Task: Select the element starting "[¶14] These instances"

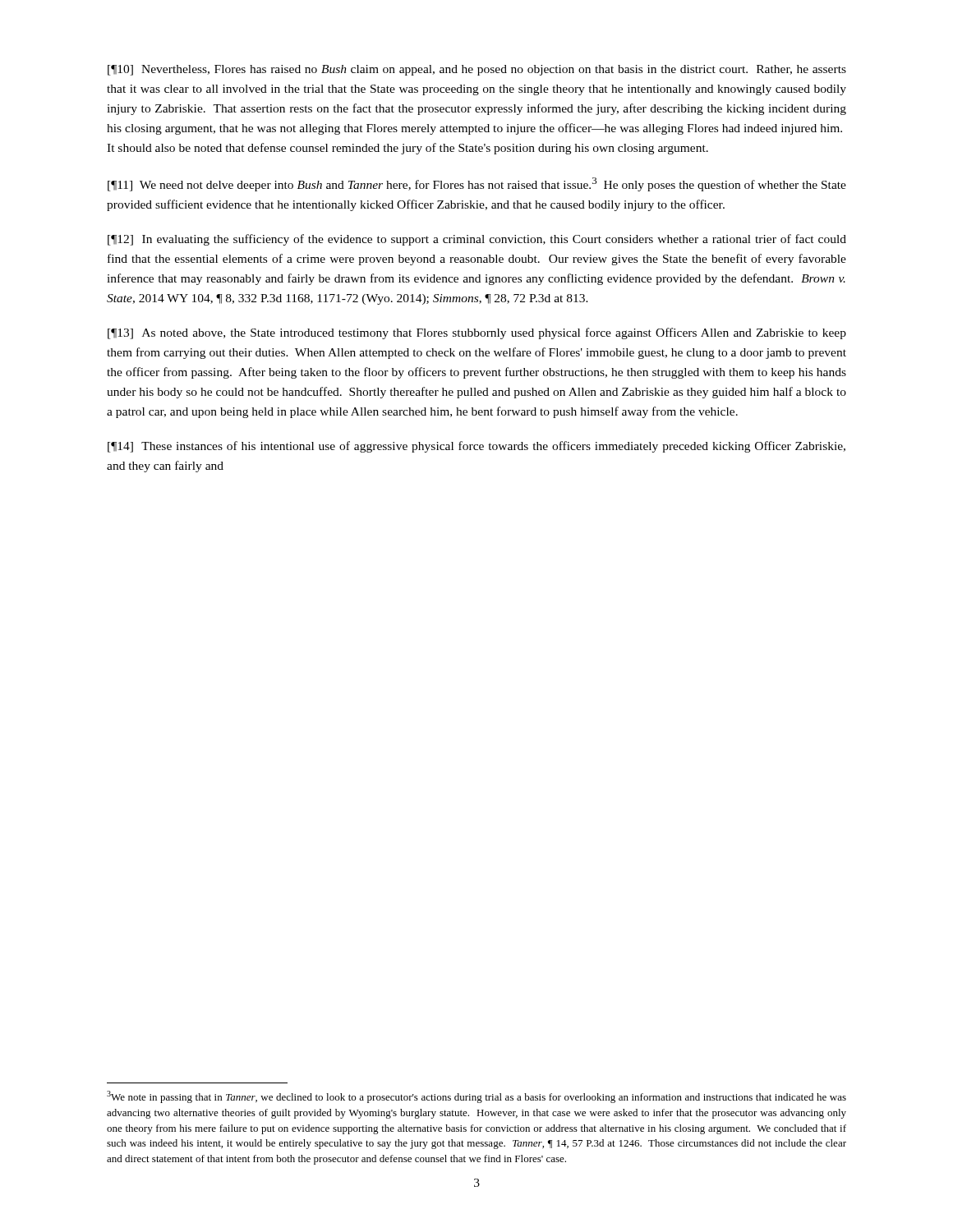Action: pos(476,456)
